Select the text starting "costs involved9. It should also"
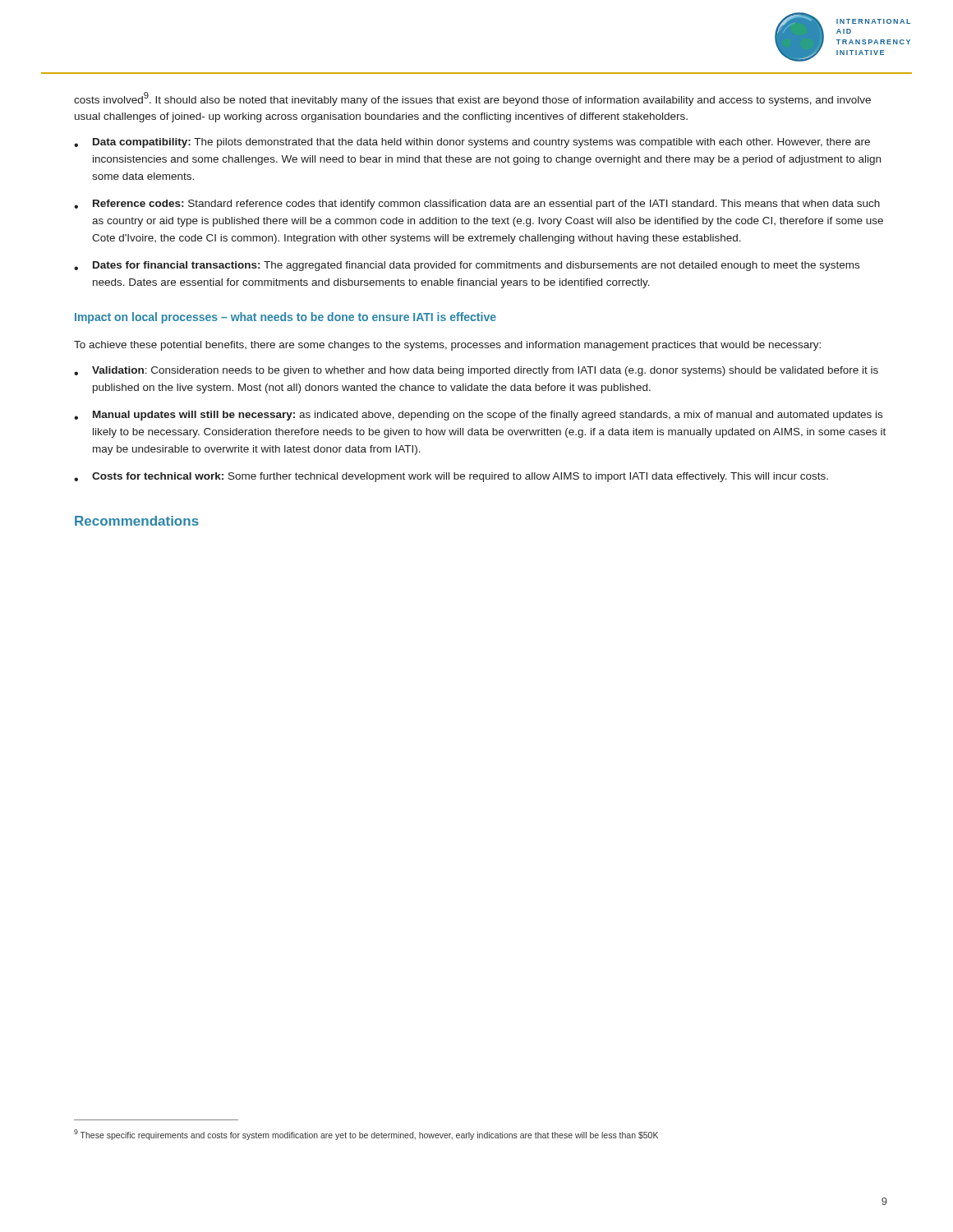This screenshot has width=953, height=1232. pyautogui.click(x=473, y=107)
